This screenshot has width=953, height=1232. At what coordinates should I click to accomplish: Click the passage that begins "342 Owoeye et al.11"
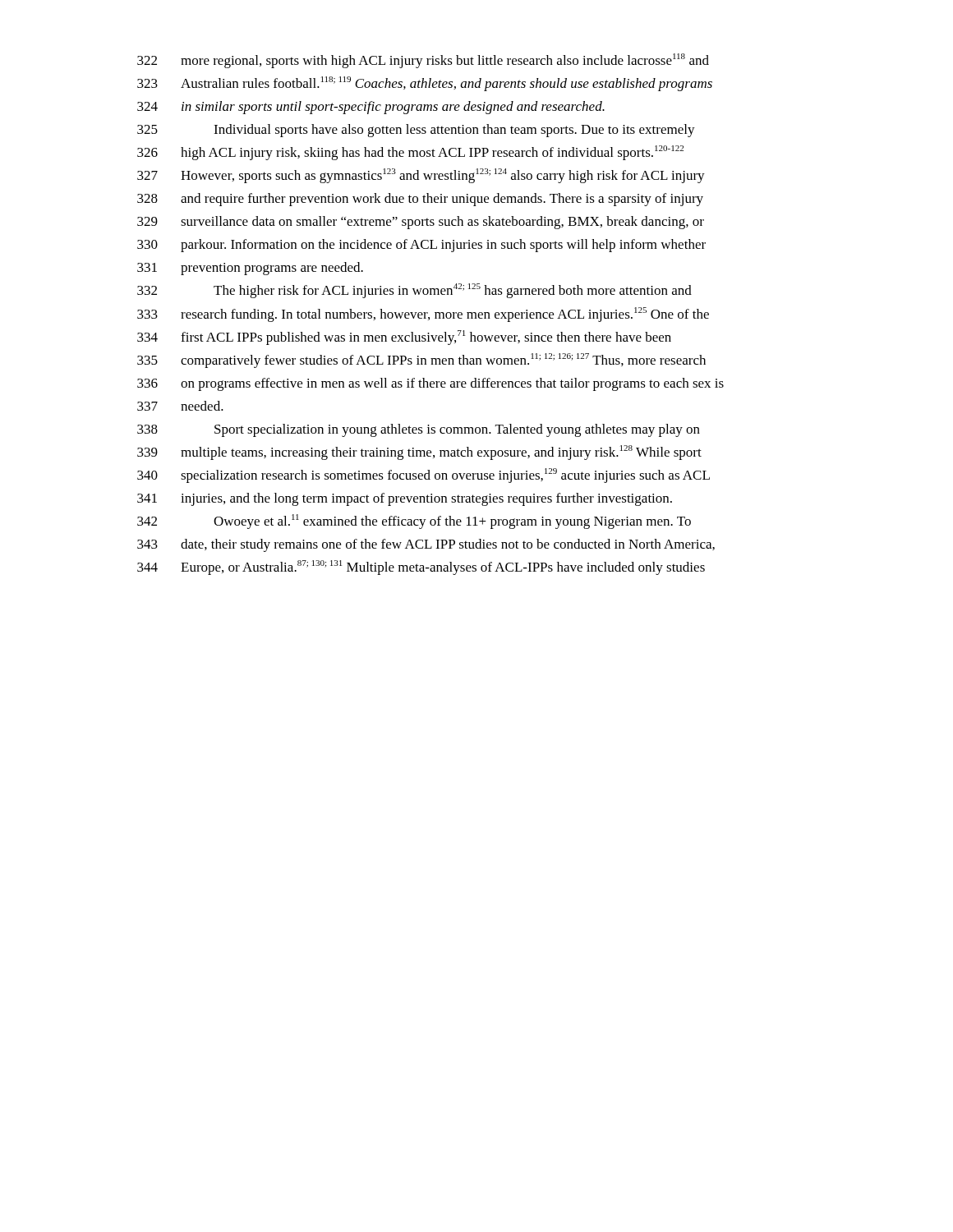pyautogui.click(x=476, y=545)
